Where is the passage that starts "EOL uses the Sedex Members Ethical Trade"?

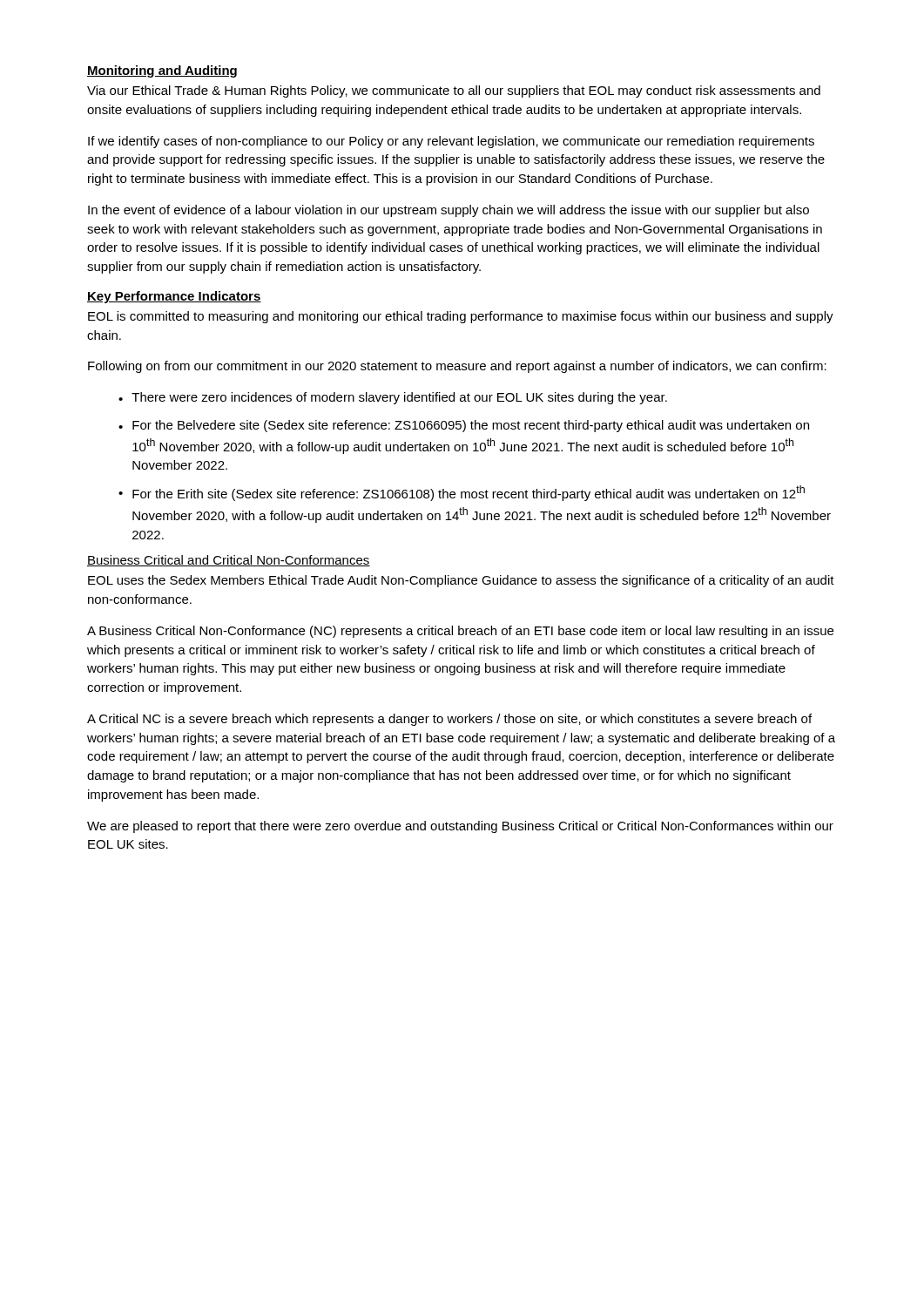[460, 590]
